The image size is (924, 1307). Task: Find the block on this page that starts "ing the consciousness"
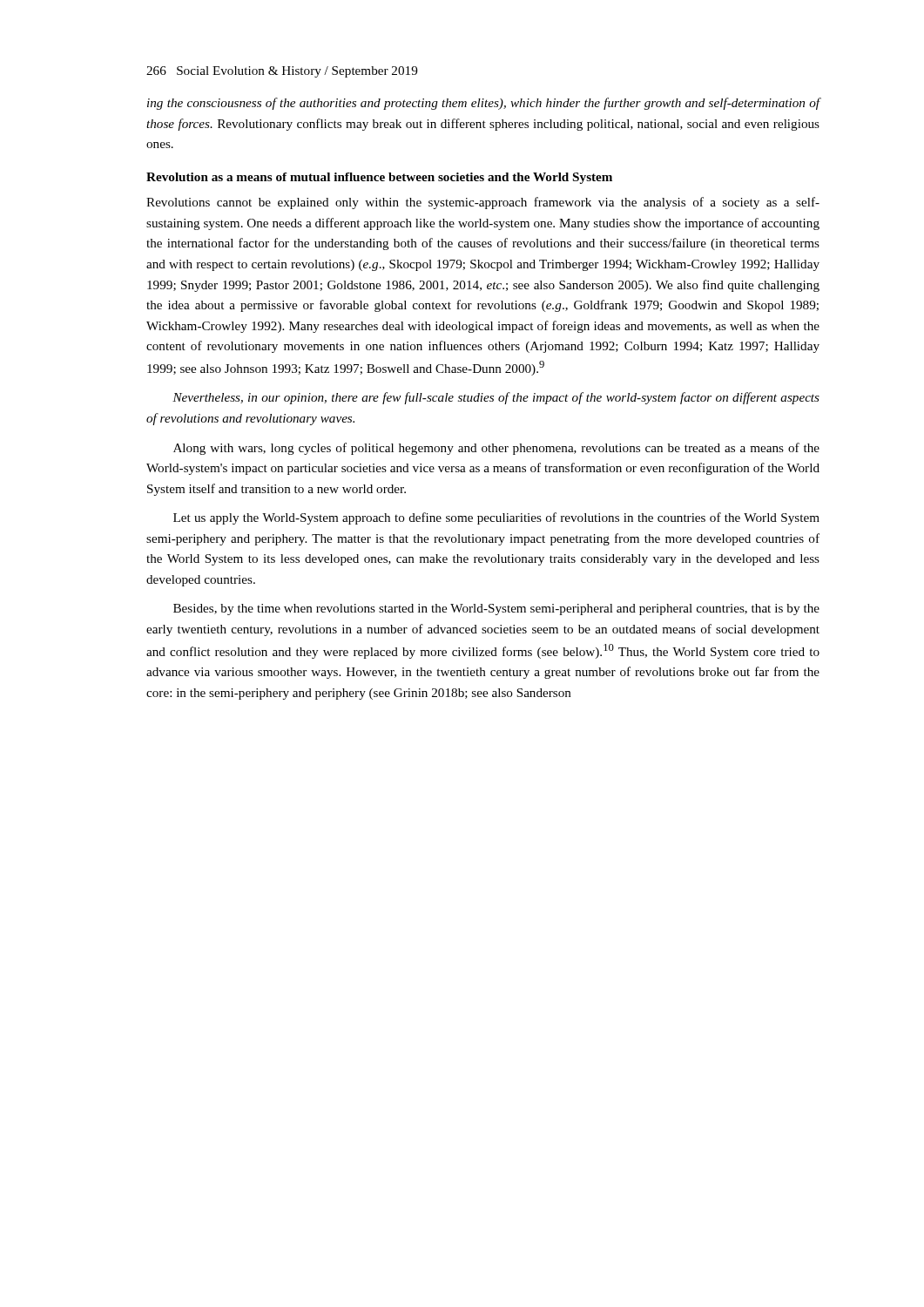pyautogui.click(x=483, y=123)
